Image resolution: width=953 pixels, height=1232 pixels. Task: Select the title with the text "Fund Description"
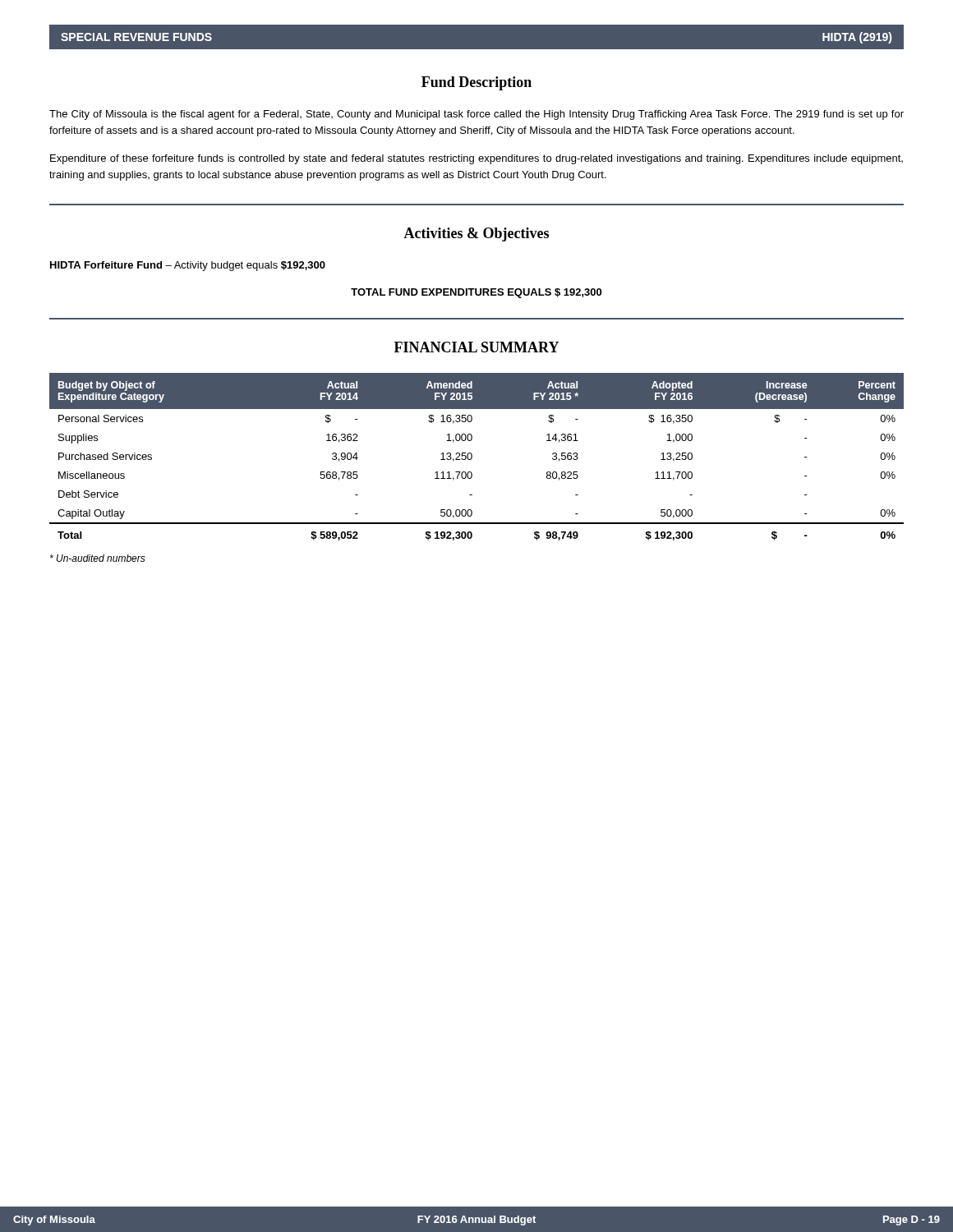pos(476,82)
